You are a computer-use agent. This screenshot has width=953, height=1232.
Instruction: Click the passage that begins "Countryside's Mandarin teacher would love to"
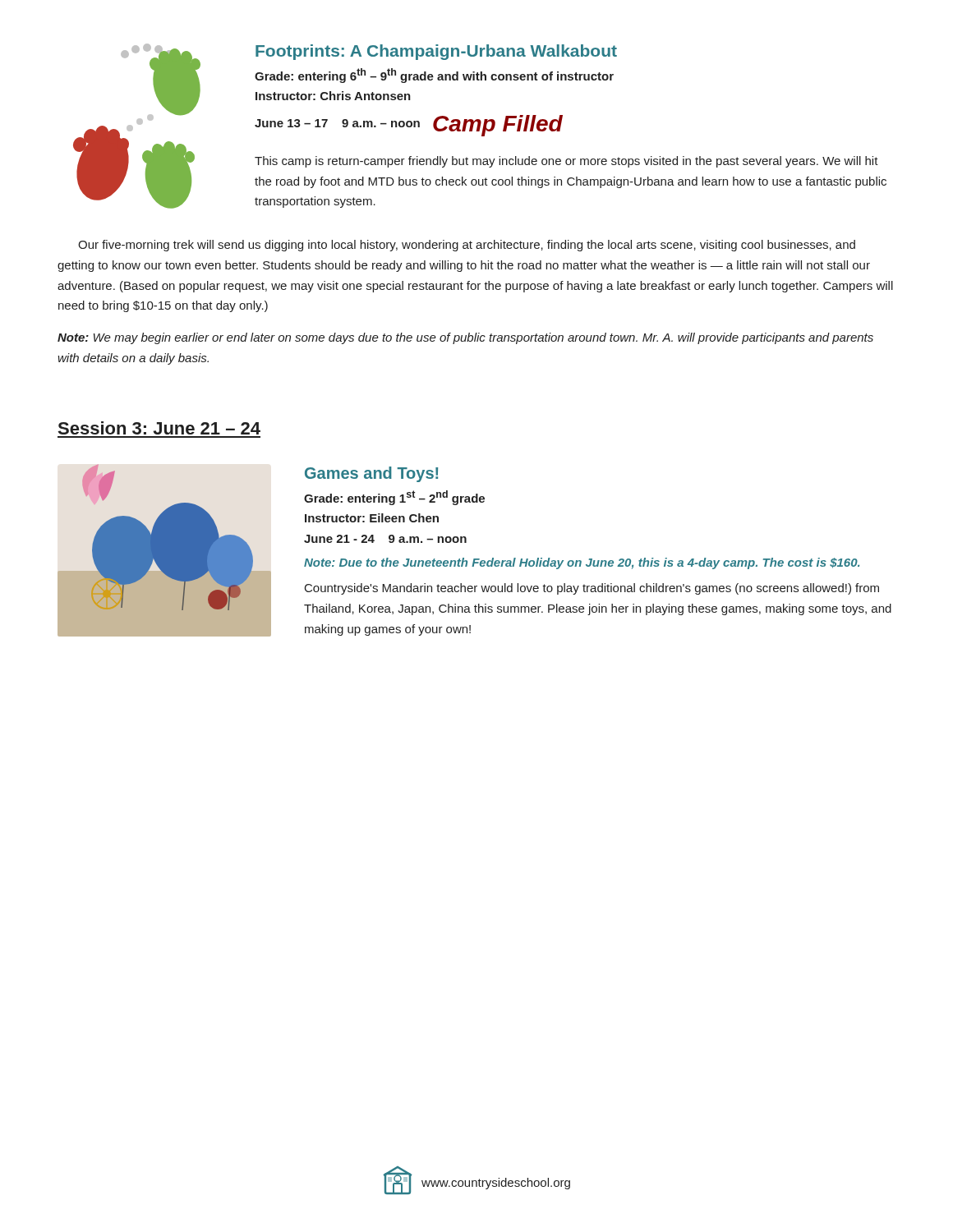point(598,608)
